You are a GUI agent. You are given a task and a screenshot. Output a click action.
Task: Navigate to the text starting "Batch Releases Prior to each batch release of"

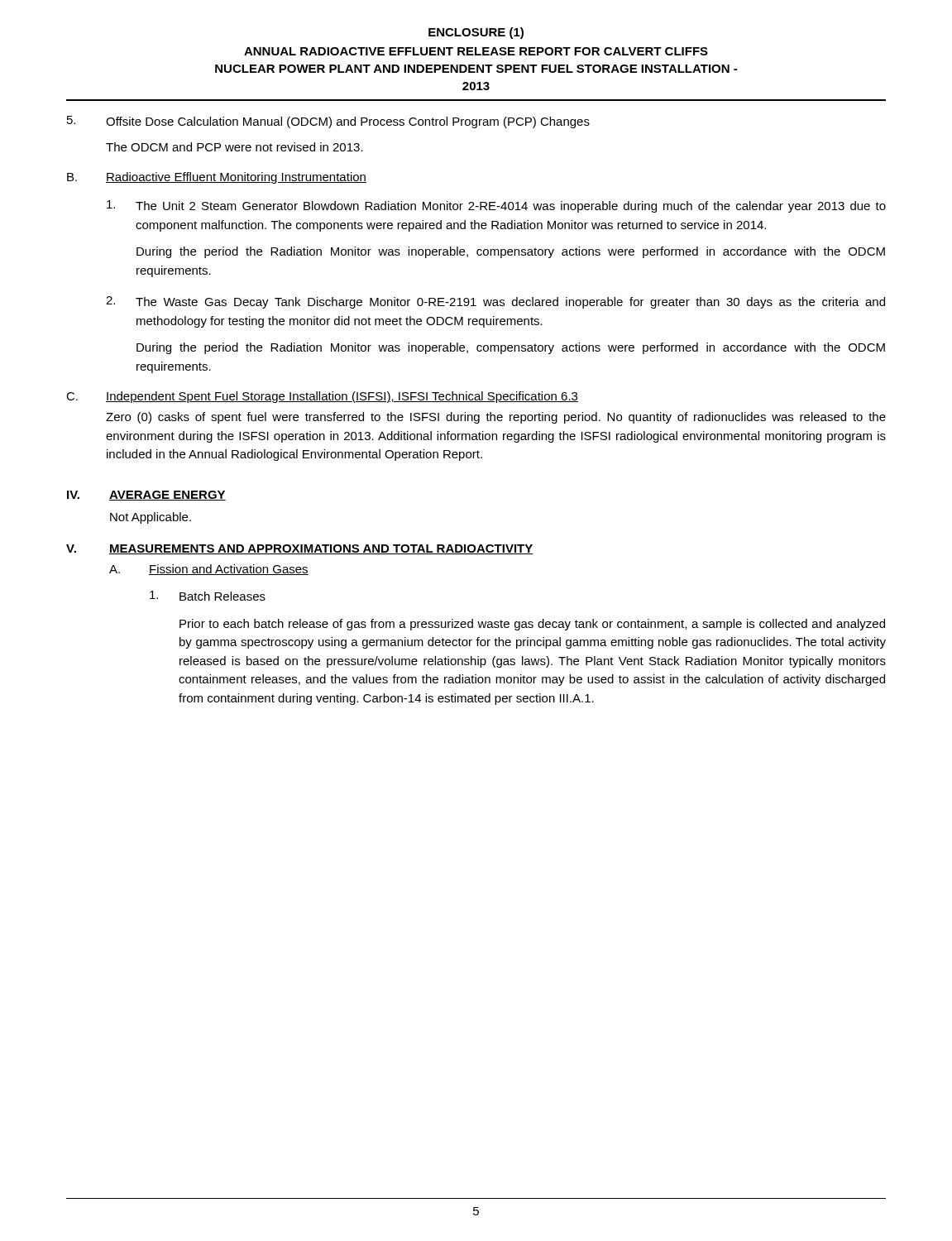pos(517,652)
